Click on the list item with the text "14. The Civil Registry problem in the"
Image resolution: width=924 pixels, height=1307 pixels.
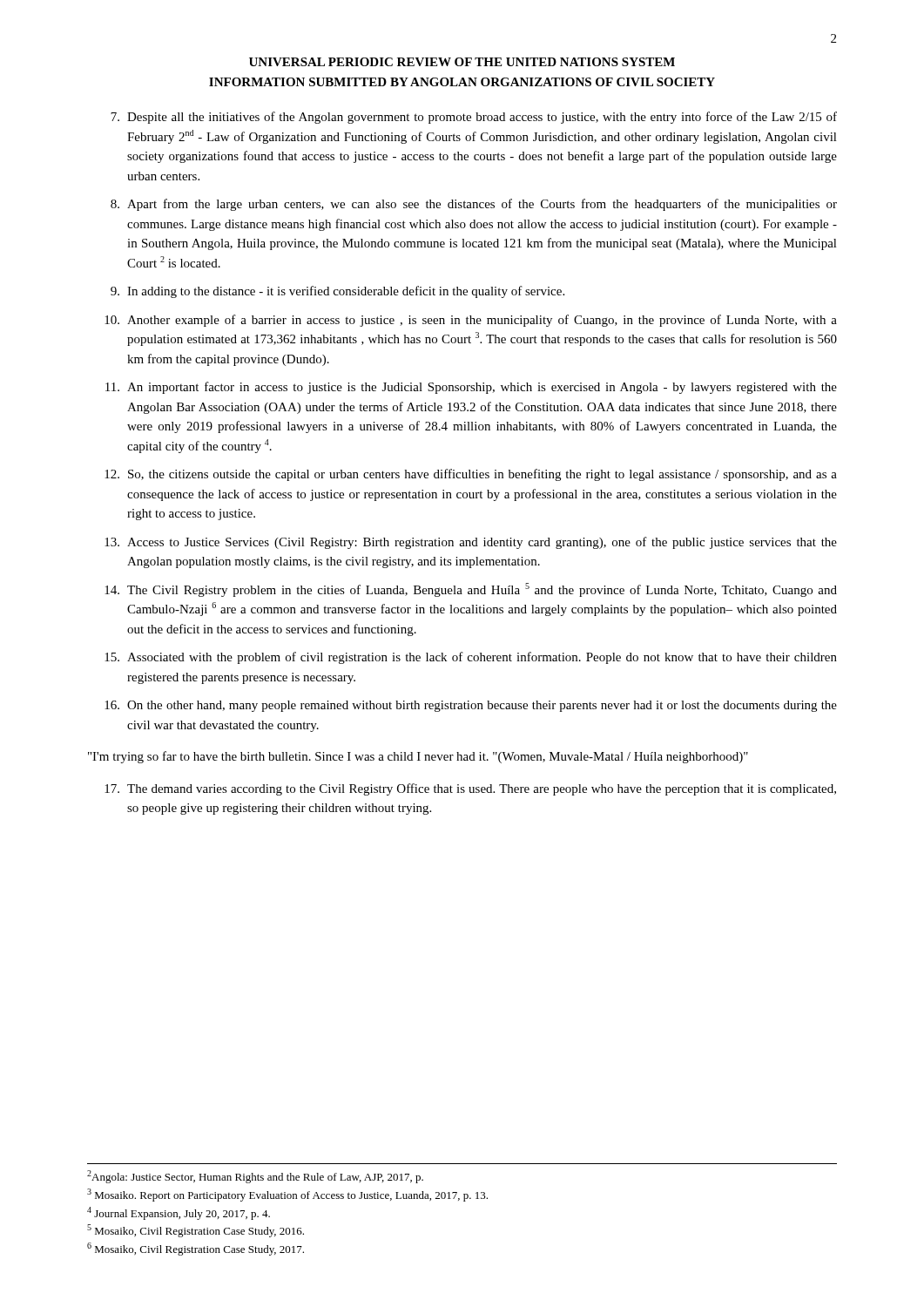click(462, 609)
